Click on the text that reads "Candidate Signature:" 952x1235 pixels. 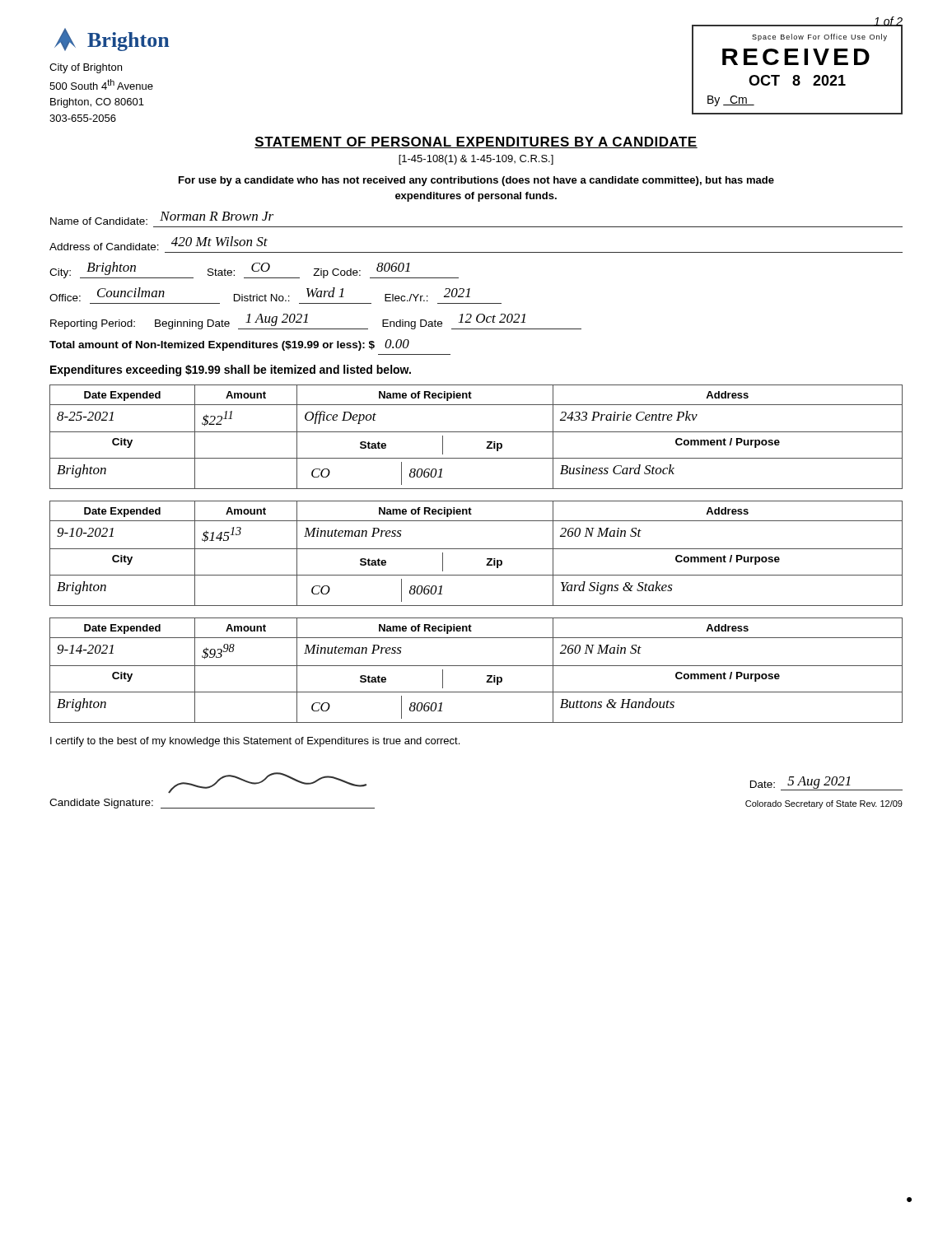[212, 784]
